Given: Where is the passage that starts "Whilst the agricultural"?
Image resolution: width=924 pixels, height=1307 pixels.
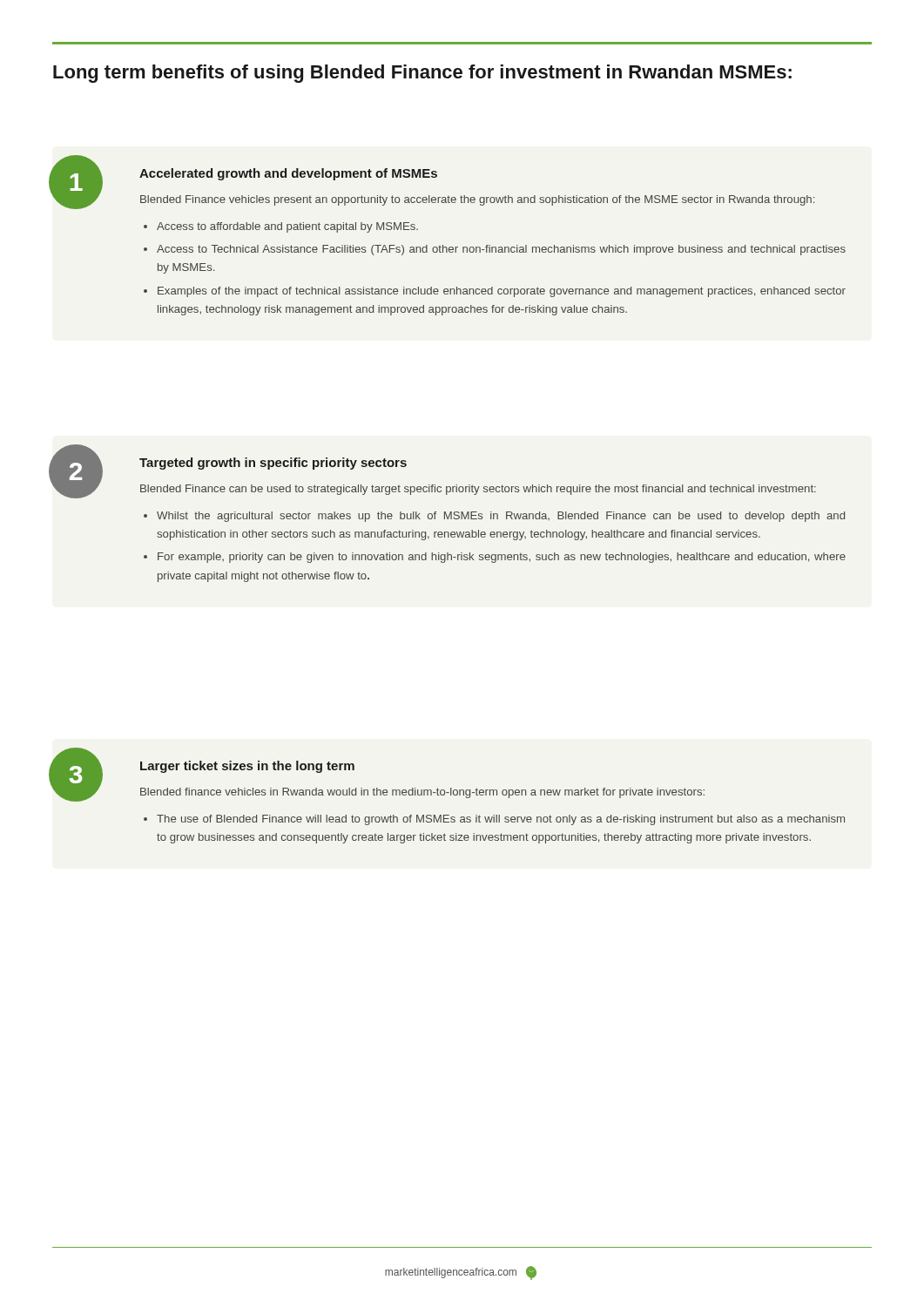Looking at the screenshot, I should (x=501, y=525).
